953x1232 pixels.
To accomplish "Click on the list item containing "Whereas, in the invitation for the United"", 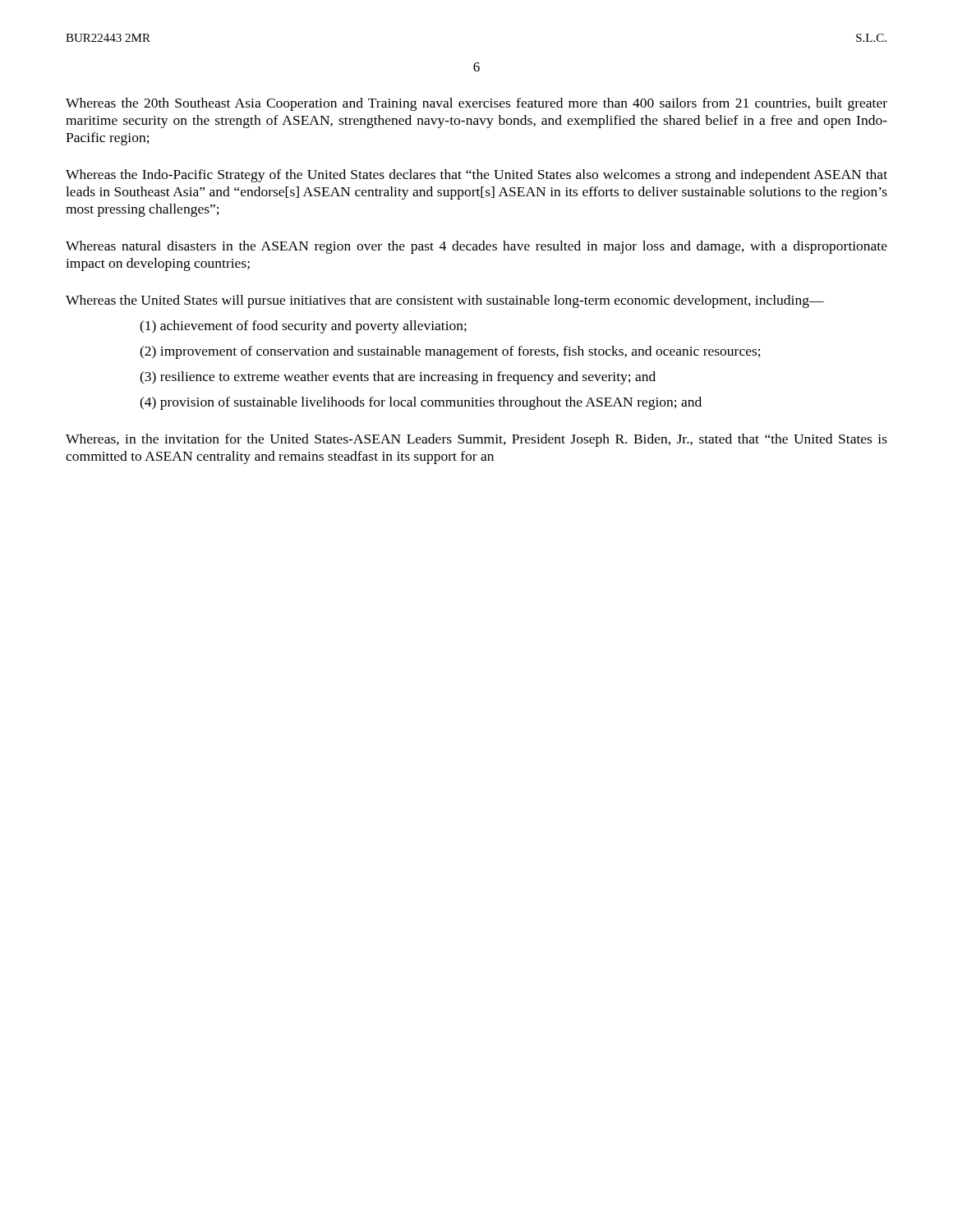I will tap(476, 448).
